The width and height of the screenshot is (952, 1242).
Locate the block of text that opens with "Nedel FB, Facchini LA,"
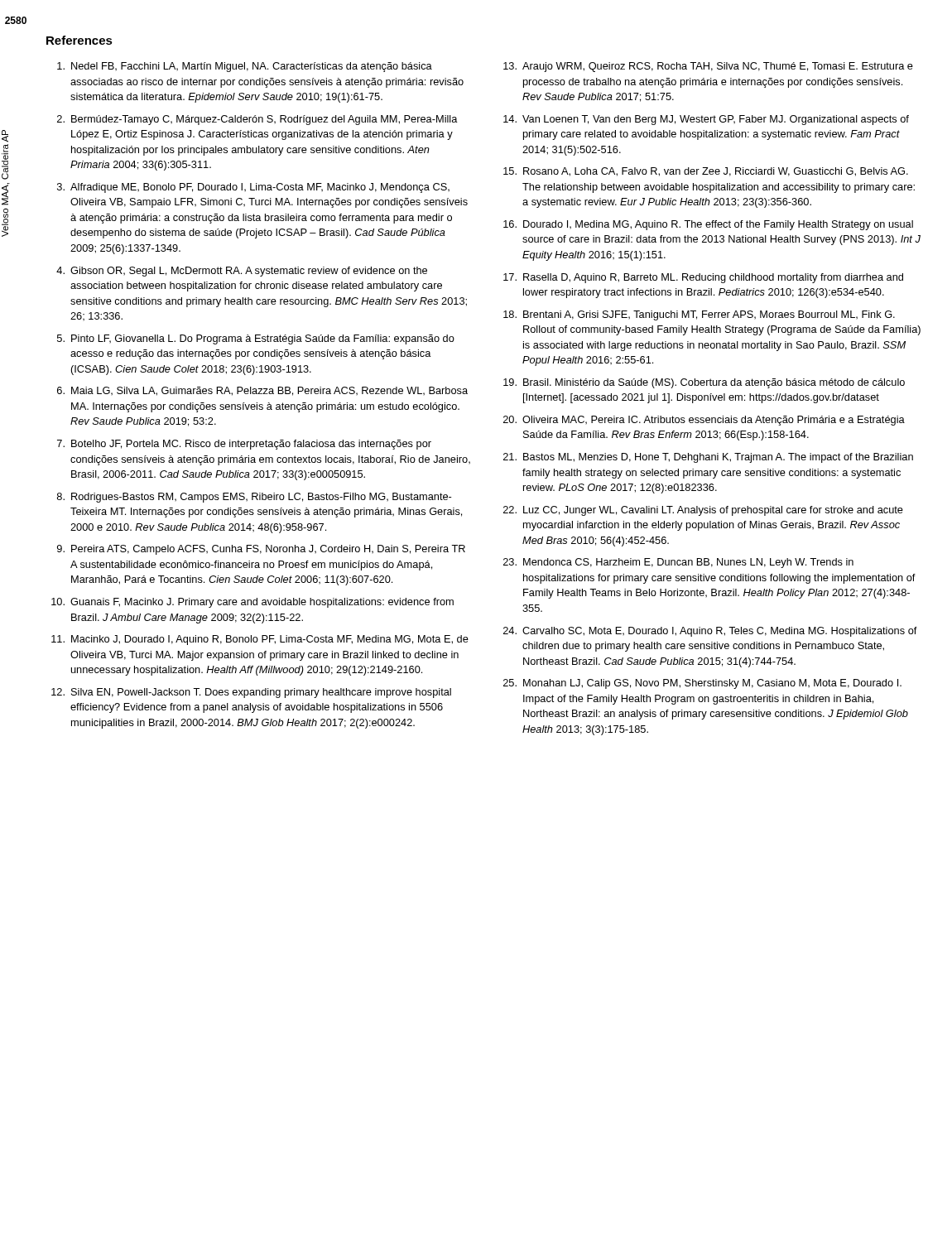click(258, 82)
